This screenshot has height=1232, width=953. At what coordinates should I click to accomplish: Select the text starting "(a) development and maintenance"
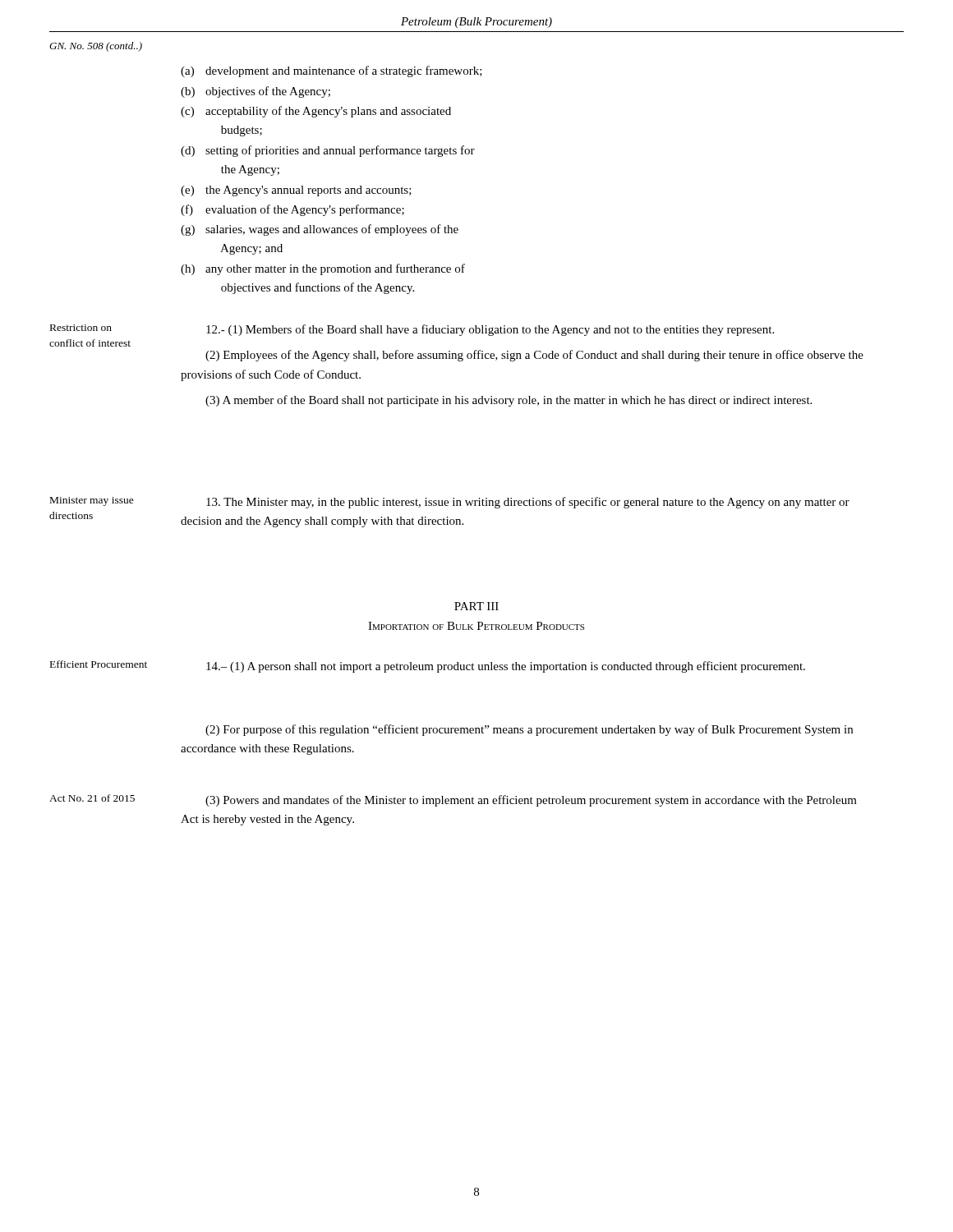331,71
